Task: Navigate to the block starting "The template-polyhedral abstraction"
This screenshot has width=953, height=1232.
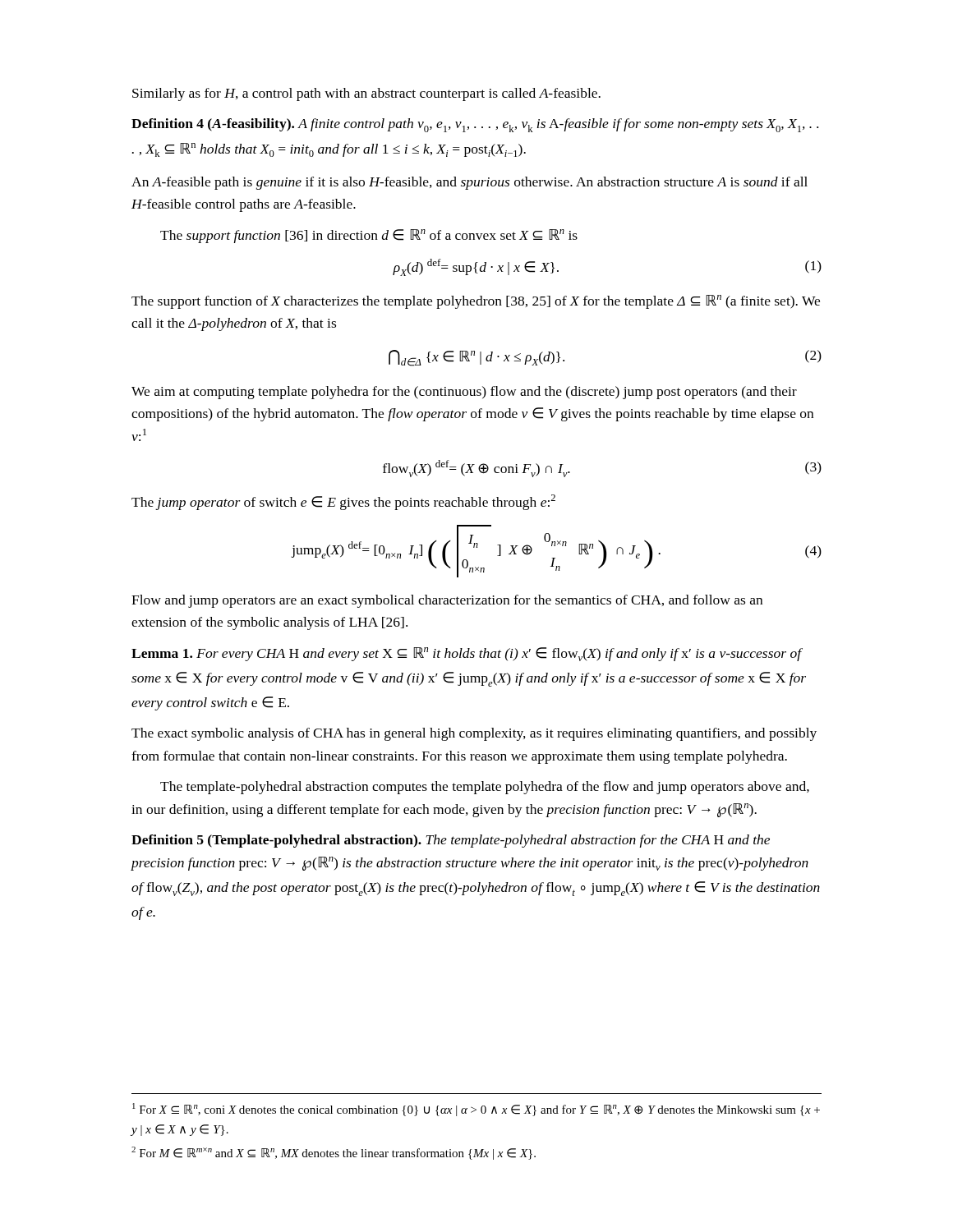Action: (471, 797)
